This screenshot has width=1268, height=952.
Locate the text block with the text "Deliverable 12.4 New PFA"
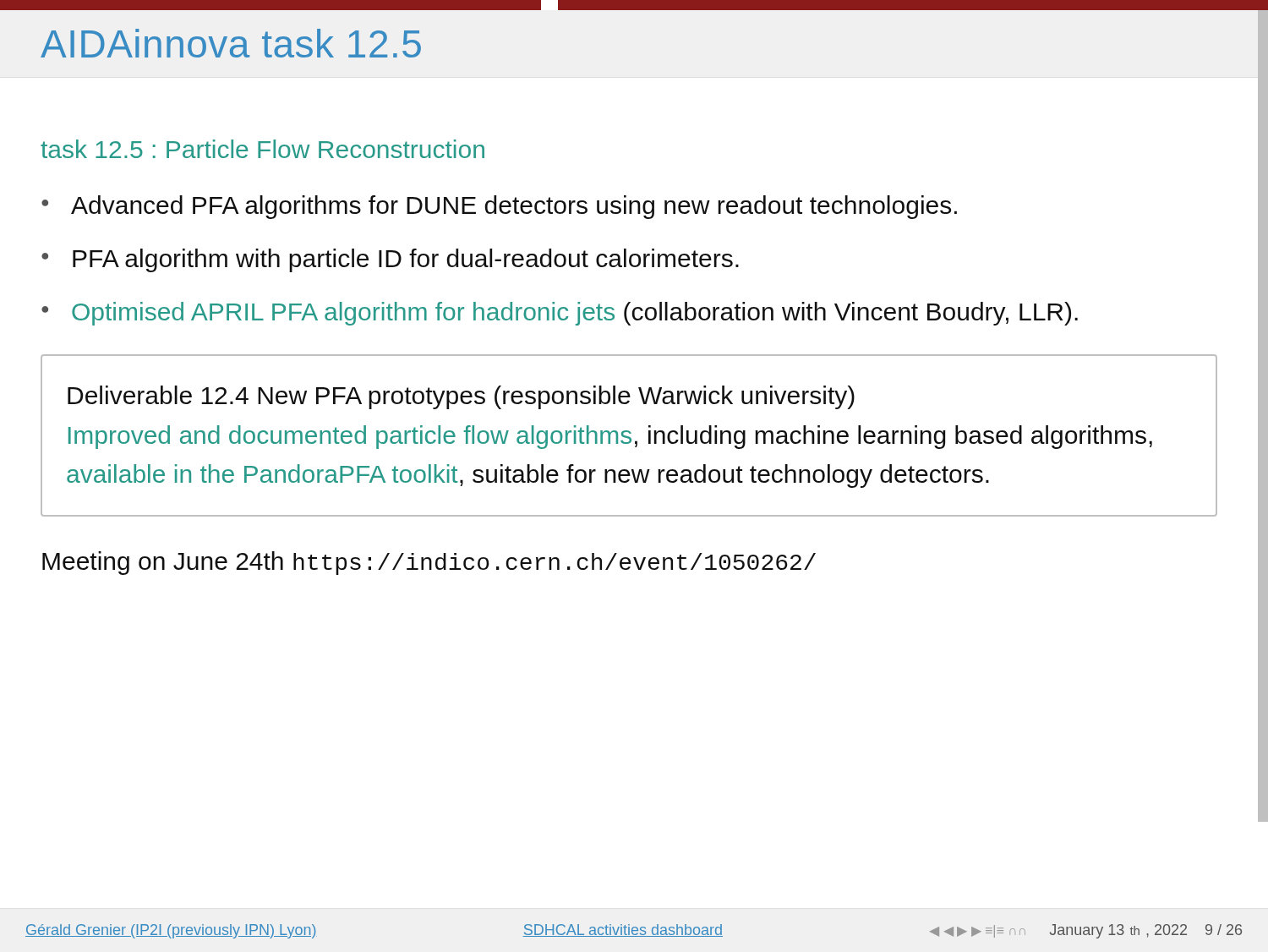[610, 435]
